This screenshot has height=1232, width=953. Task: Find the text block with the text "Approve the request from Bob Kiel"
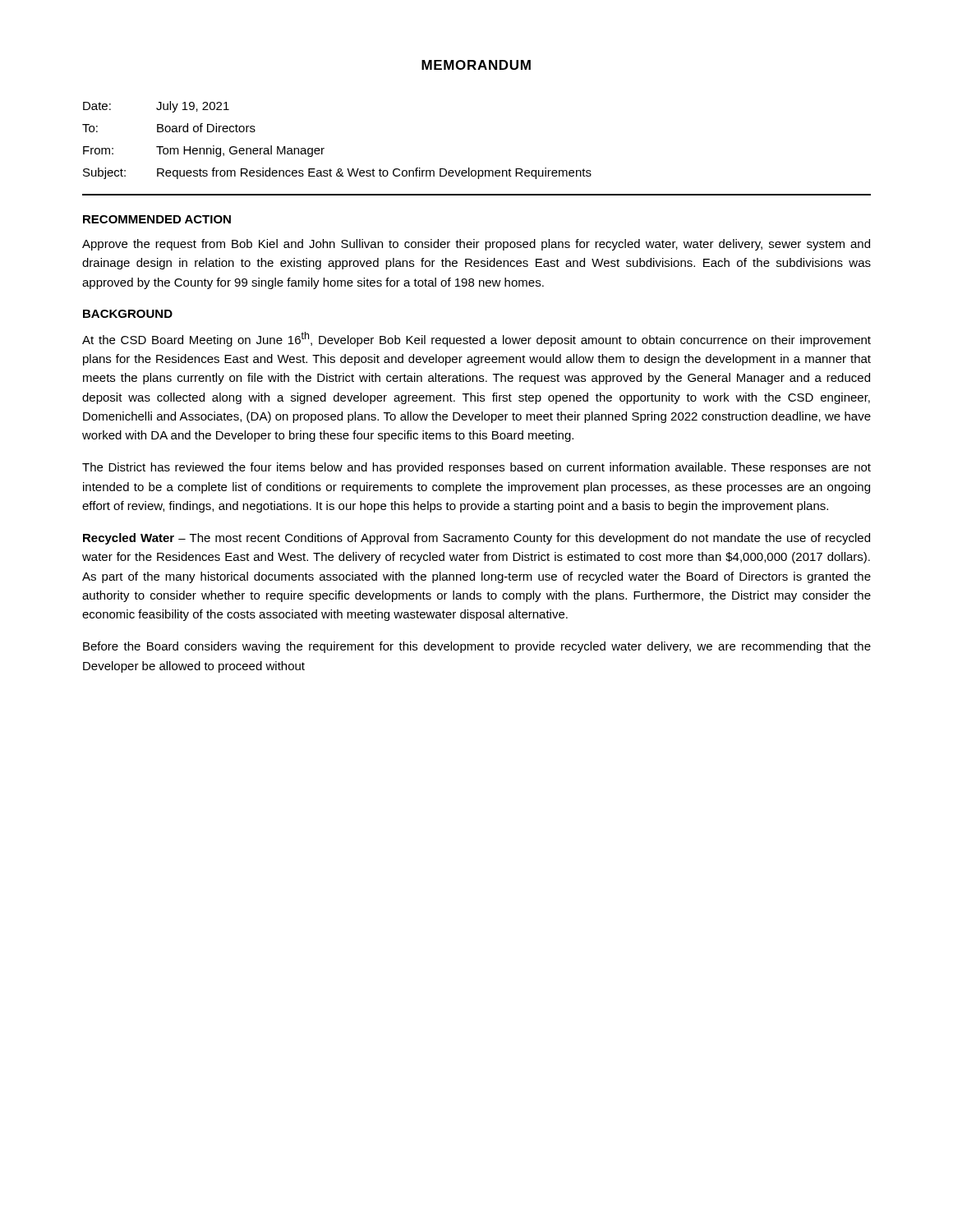[476, 263]
